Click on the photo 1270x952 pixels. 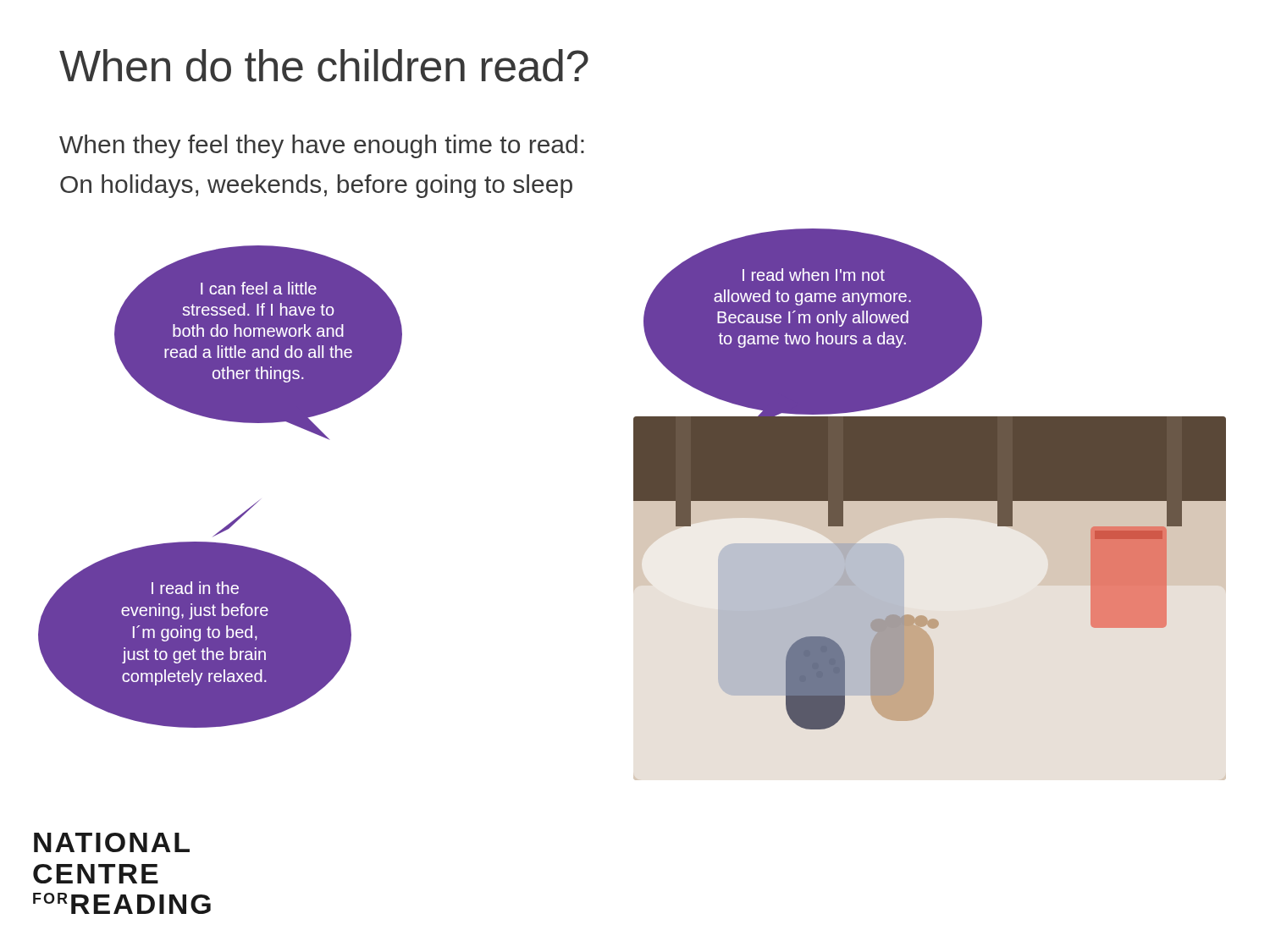[x=930, y=598]
